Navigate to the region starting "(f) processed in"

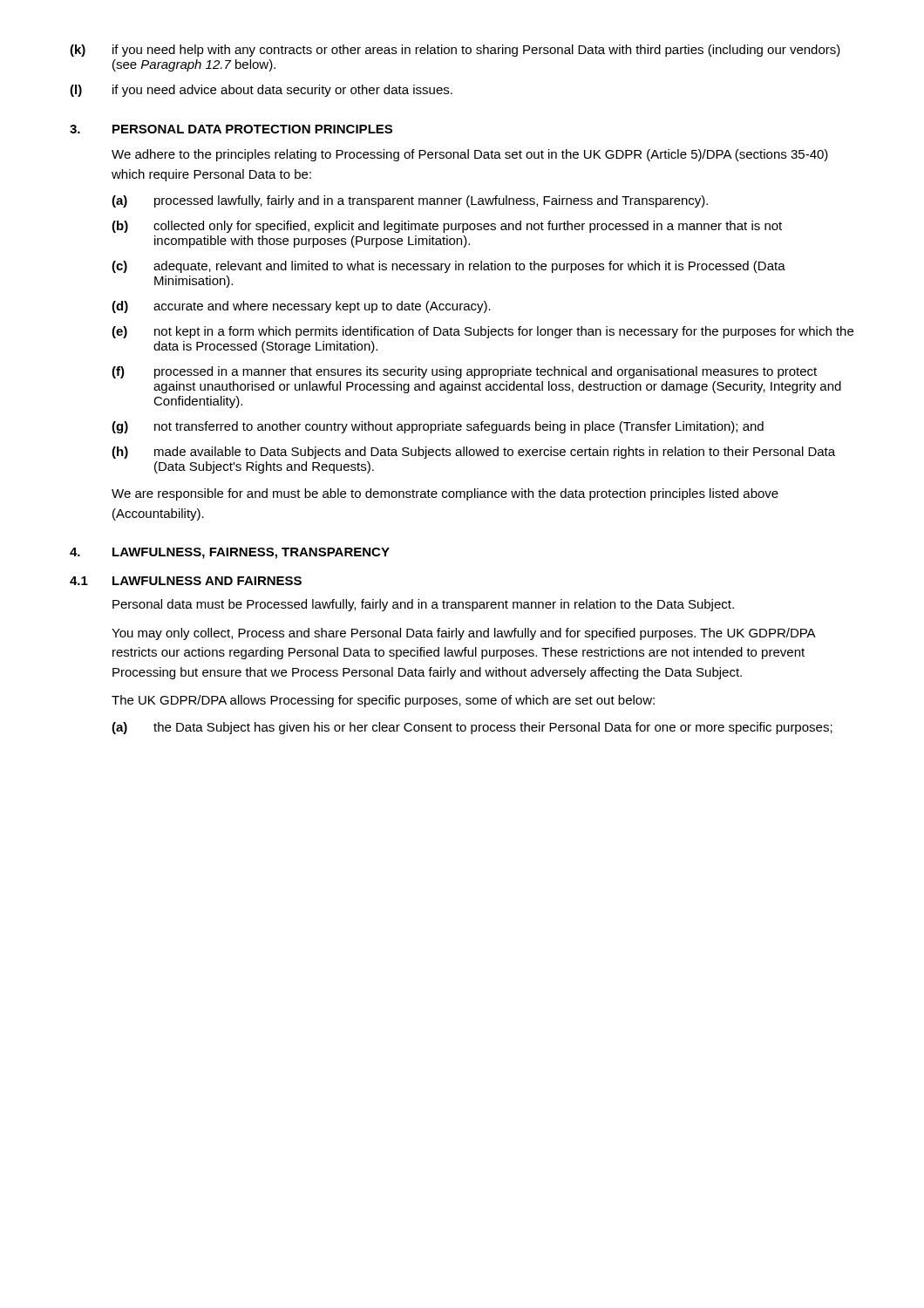[483, 386]
